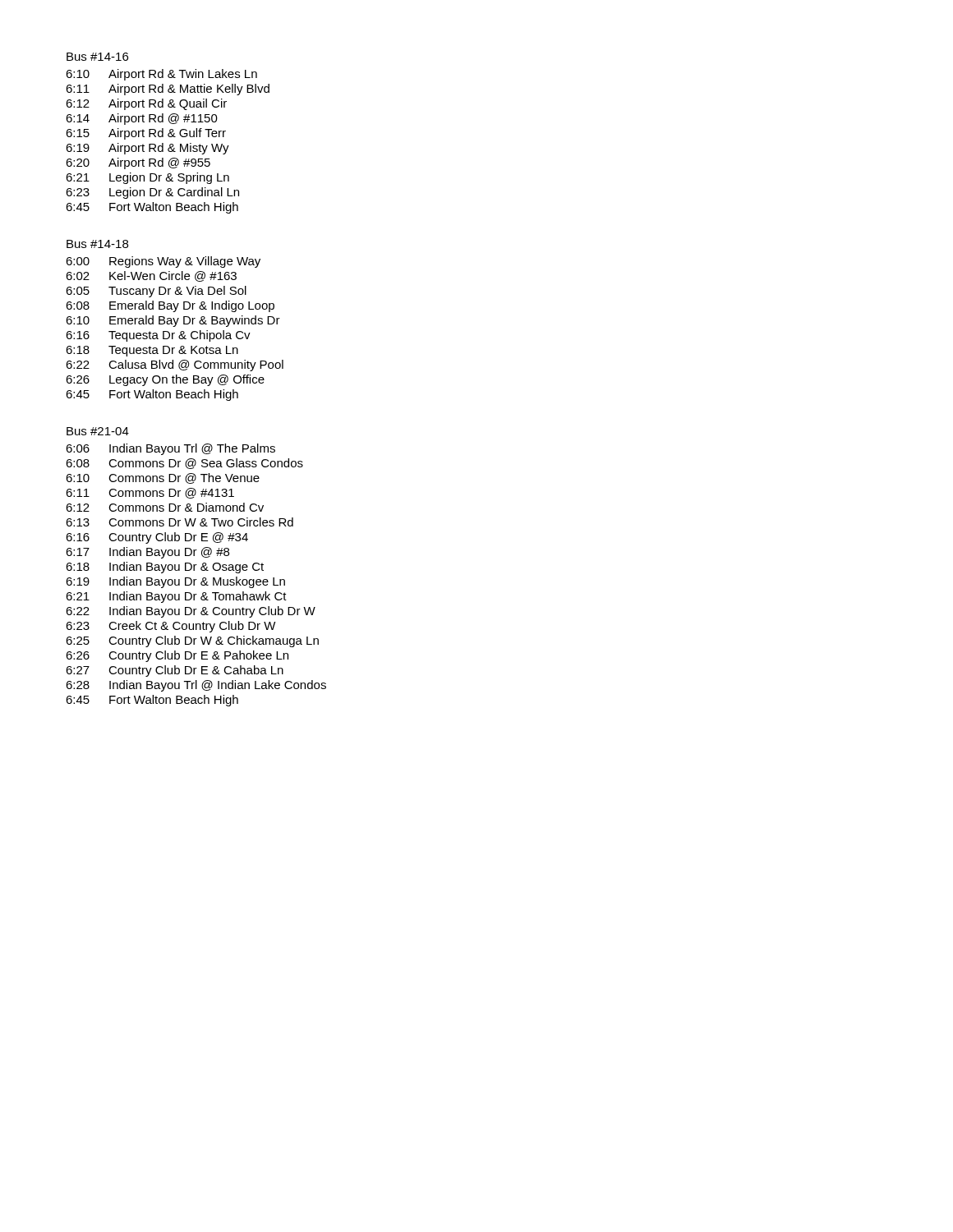The width and height of the screenshot is (953, 1232).
Task: Find the region starting "6:27Country Club Dr E & Cahaba Ln"
Action: tap(175, 670)
